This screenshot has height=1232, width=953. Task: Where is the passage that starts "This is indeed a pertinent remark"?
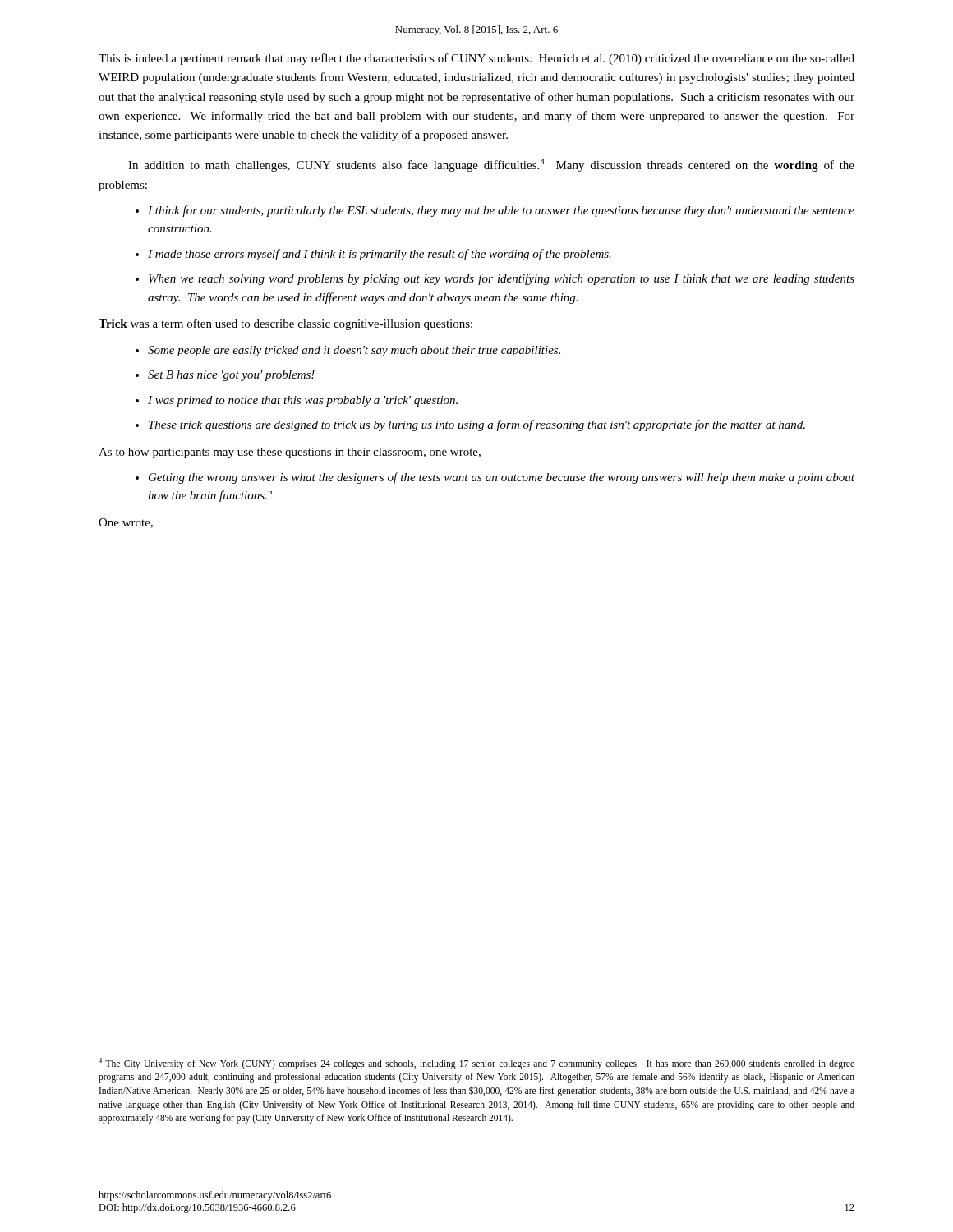[476, 97]
